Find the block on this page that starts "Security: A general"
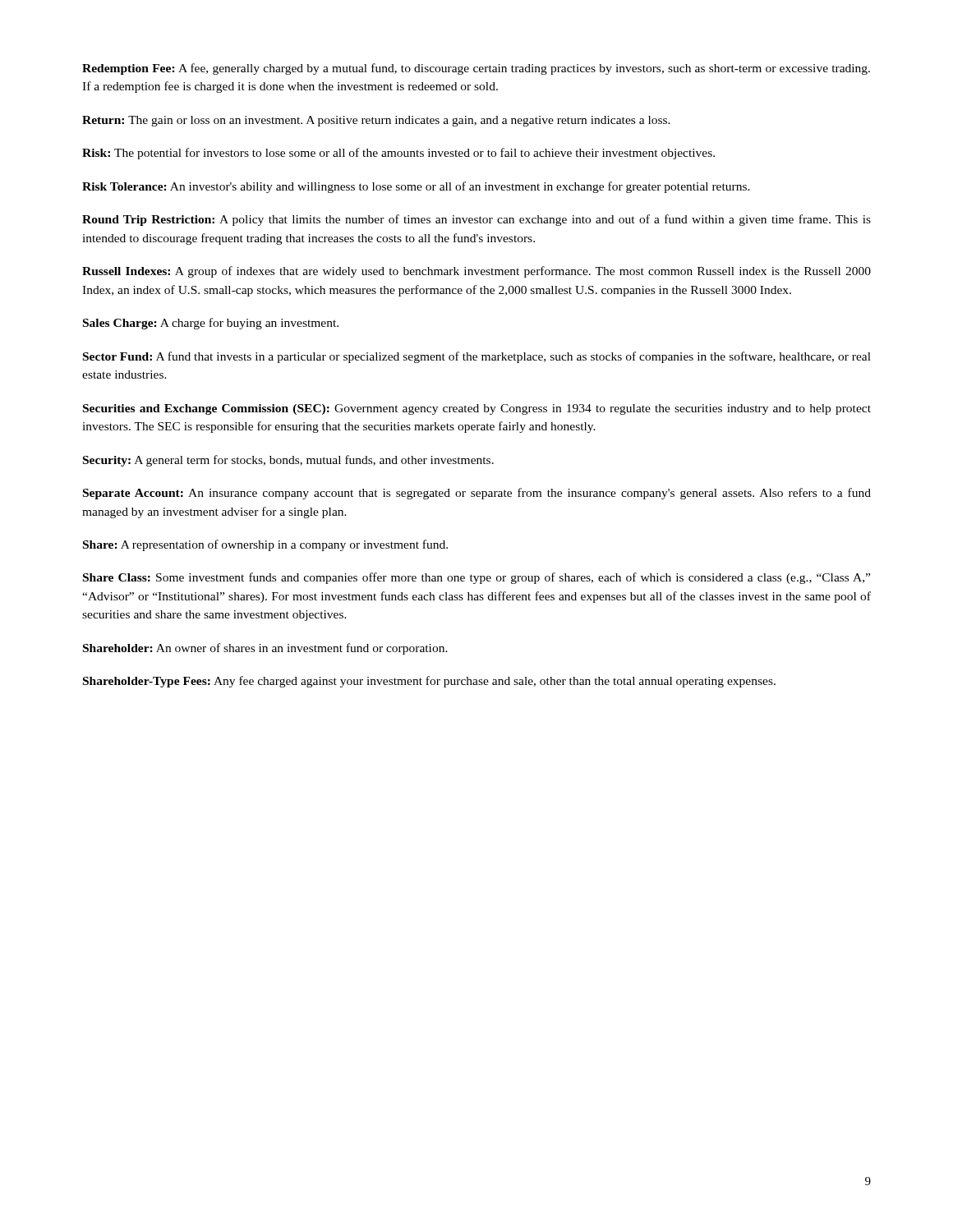The height and width of the screenshot is (1232, 953). pos(288,459)
